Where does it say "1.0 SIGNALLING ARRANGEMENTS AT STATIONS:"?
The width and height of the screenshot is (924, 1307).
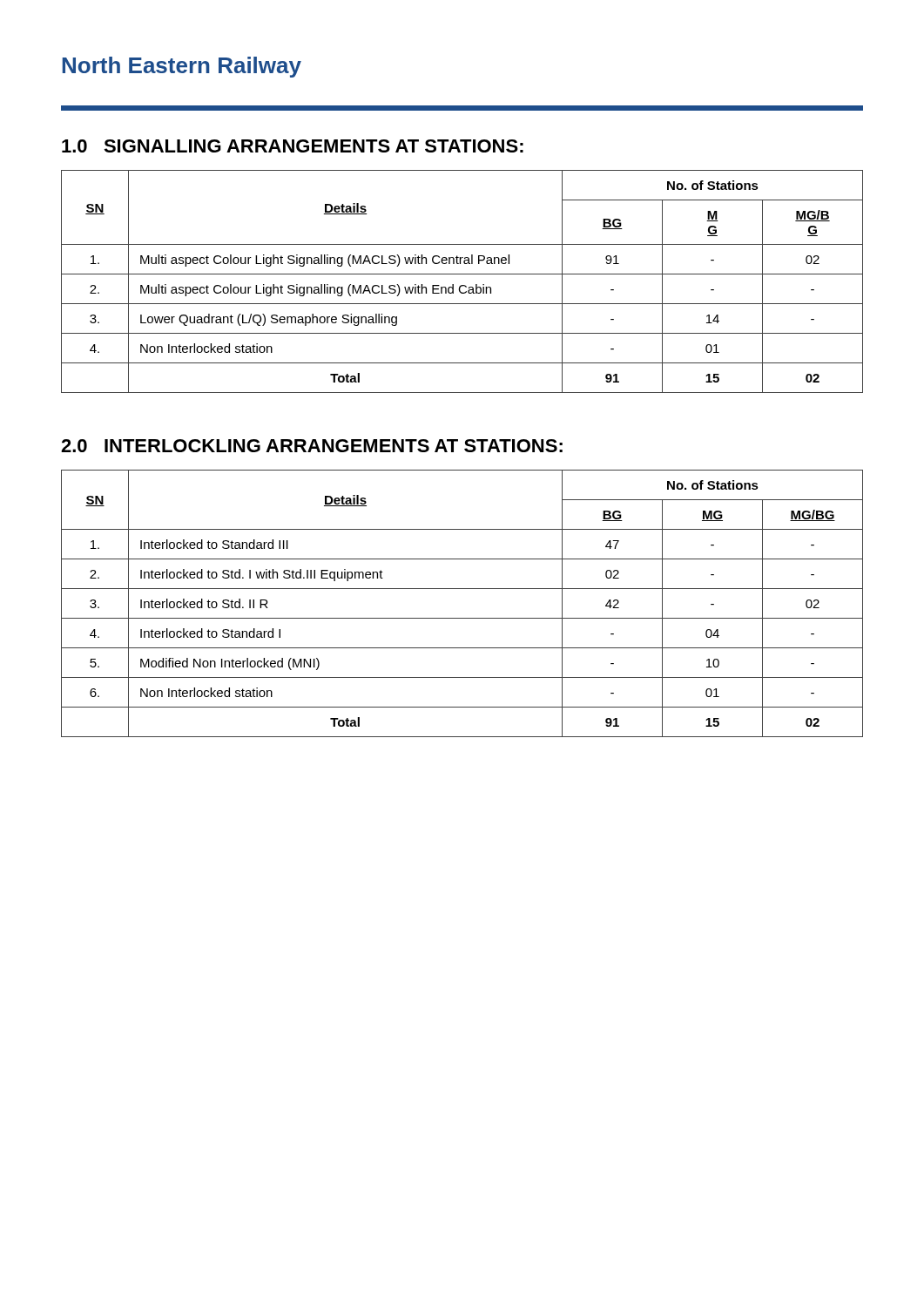tap(293, 146)
